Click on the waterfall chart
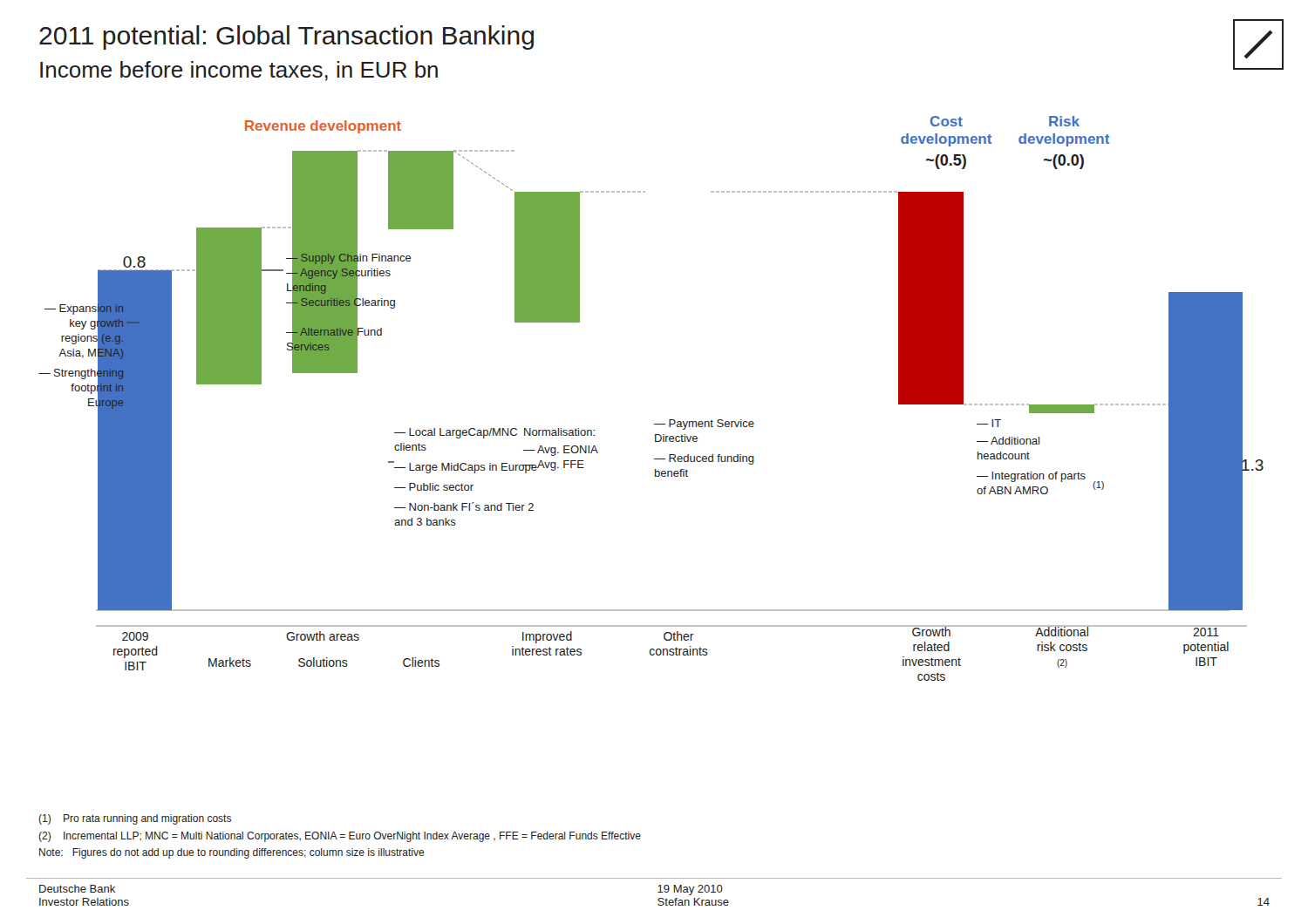The image size is (1308, 924). pos(654,453)
